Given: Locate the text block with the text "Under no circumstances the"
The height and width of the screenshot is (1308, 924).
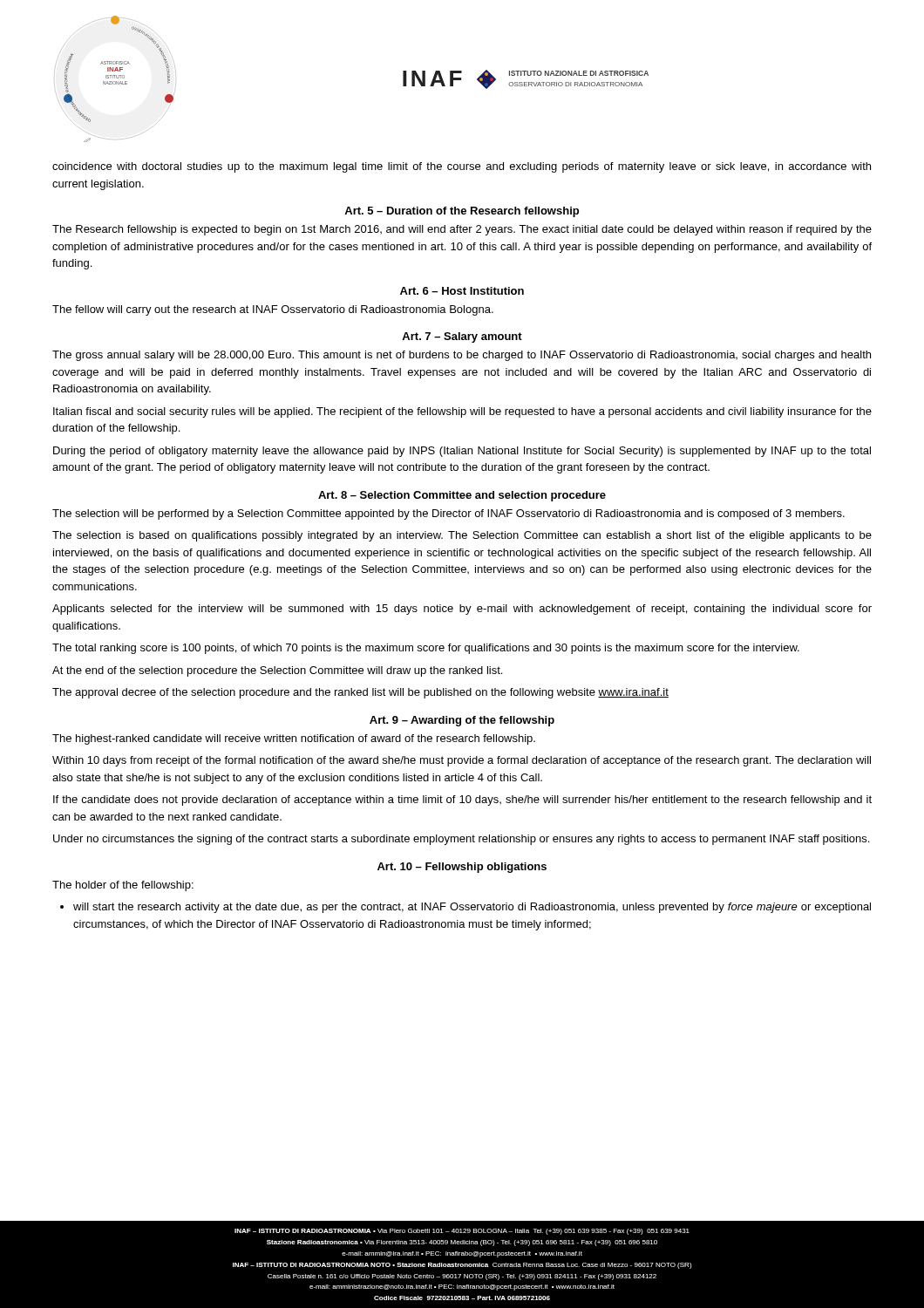Looking at the screenshot, I should pyautogui.click(x=461, y=838).
